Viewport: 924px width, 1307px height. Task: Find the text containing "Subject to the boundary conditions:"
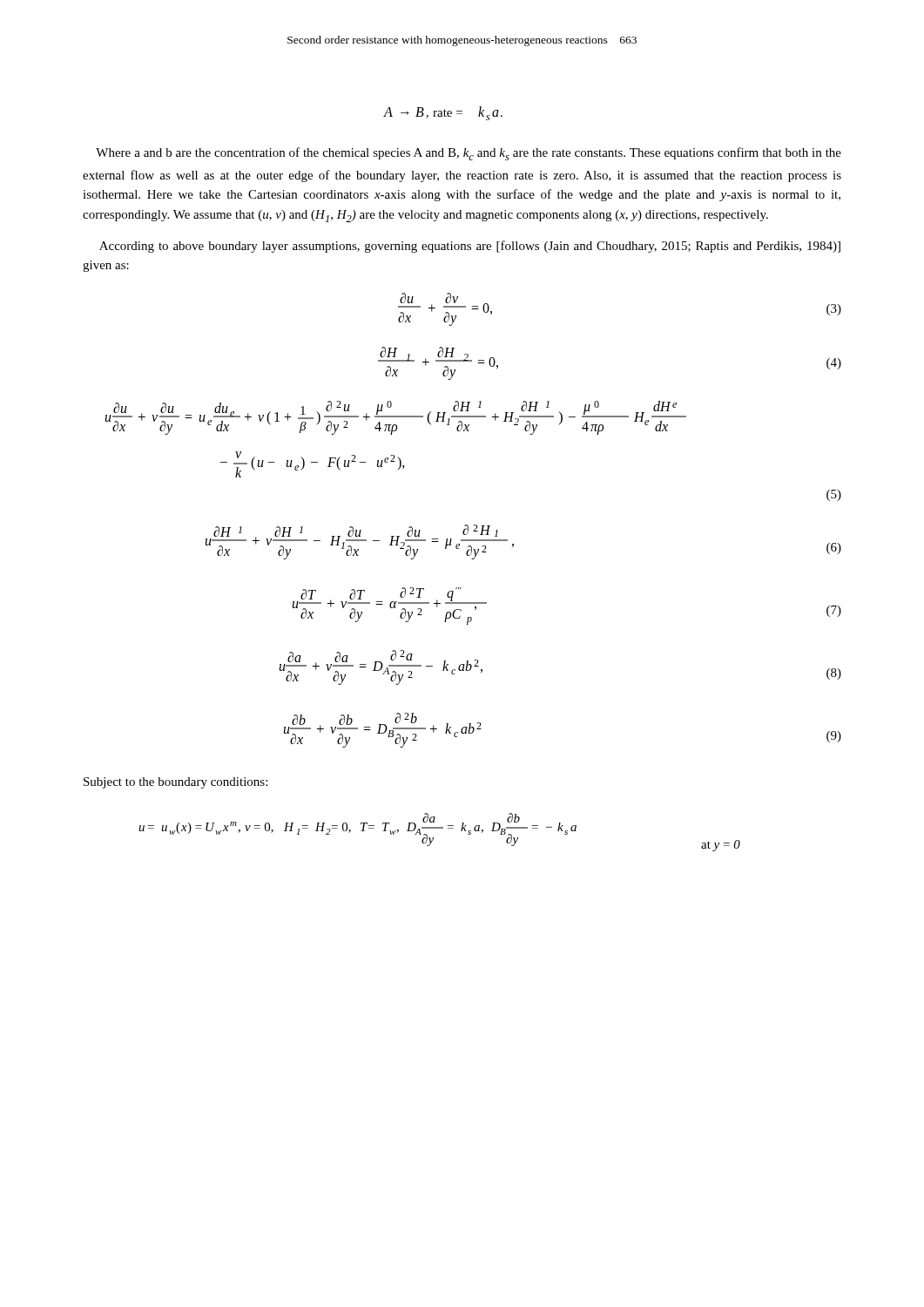[x=176, y=781]
